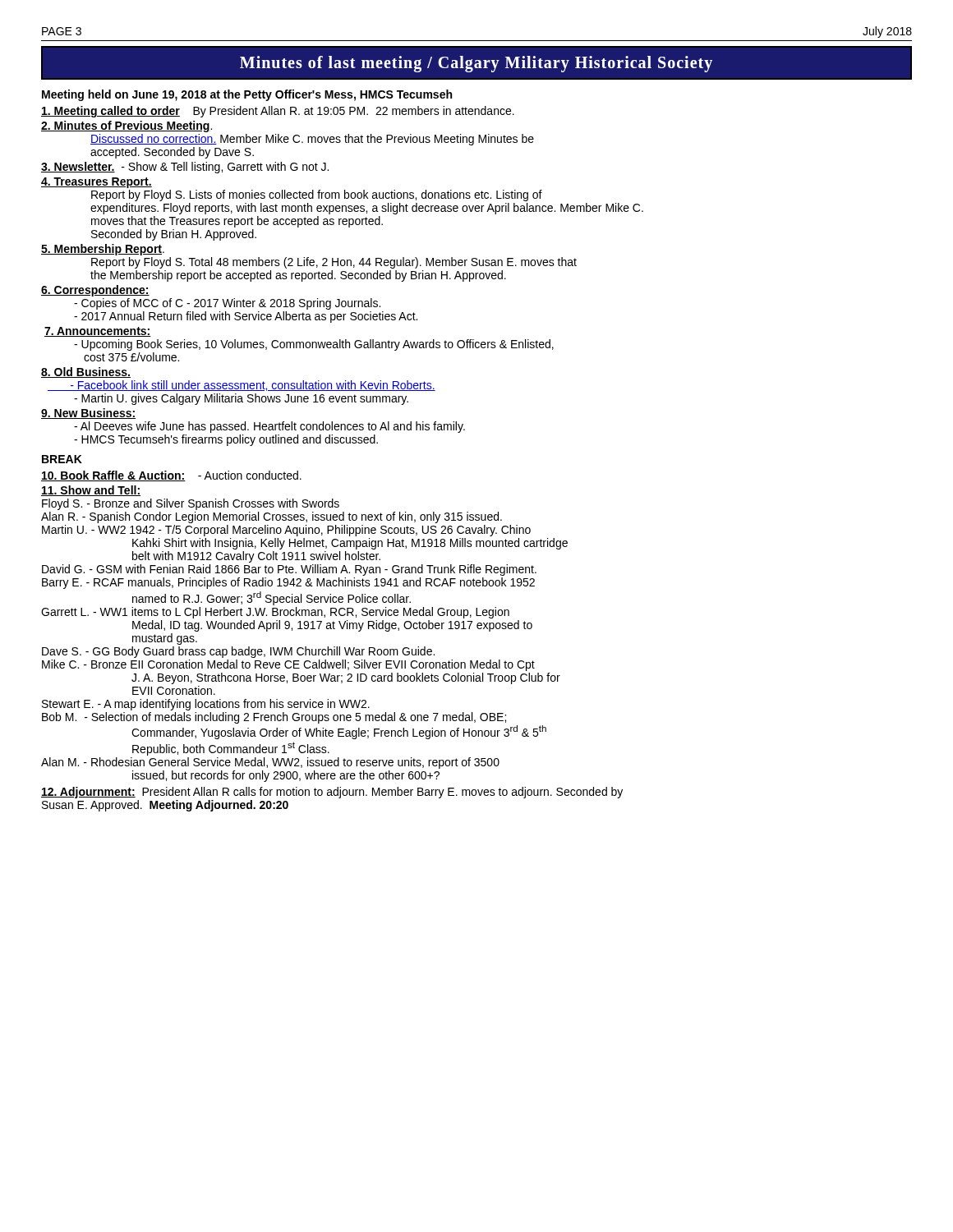Select the element starting "7. Announcements: - Upcoming"

tap(476, 344)
